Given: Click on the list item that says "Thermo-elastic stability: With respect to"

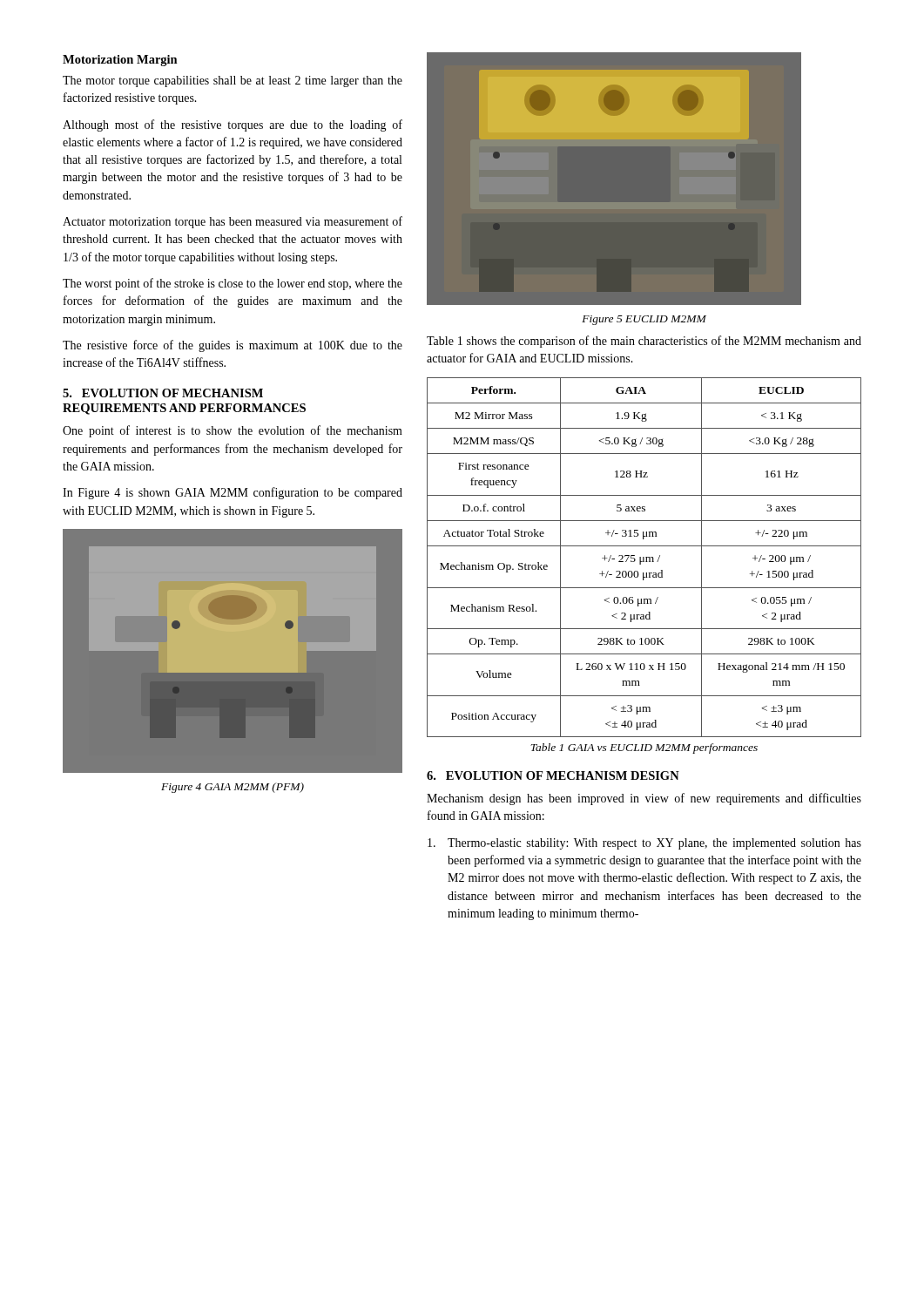Looking at the screenshot, I should (644, 879).
